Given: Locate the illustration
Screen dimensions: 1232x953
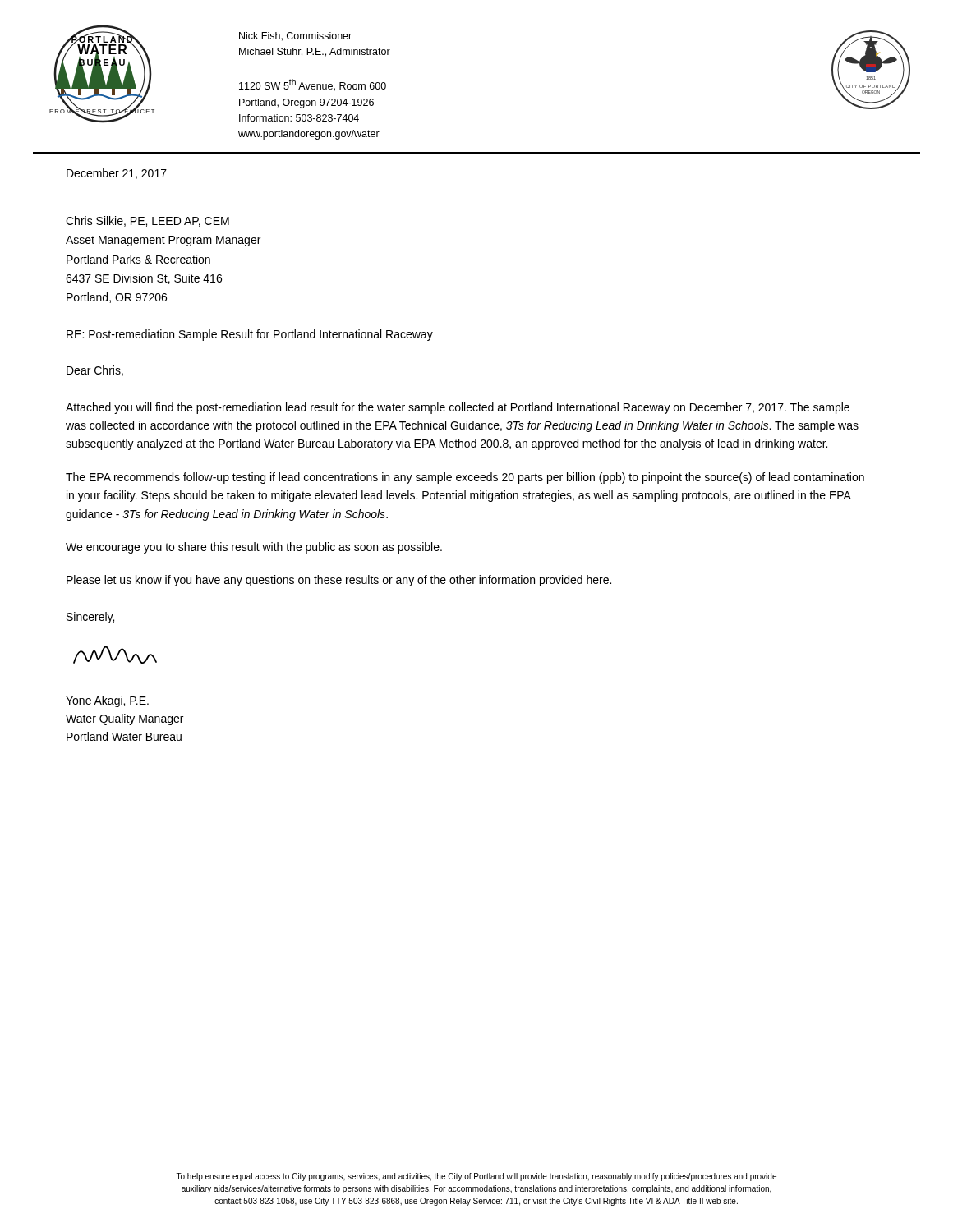Looking at the screenshot, I should tap(468, 659).
